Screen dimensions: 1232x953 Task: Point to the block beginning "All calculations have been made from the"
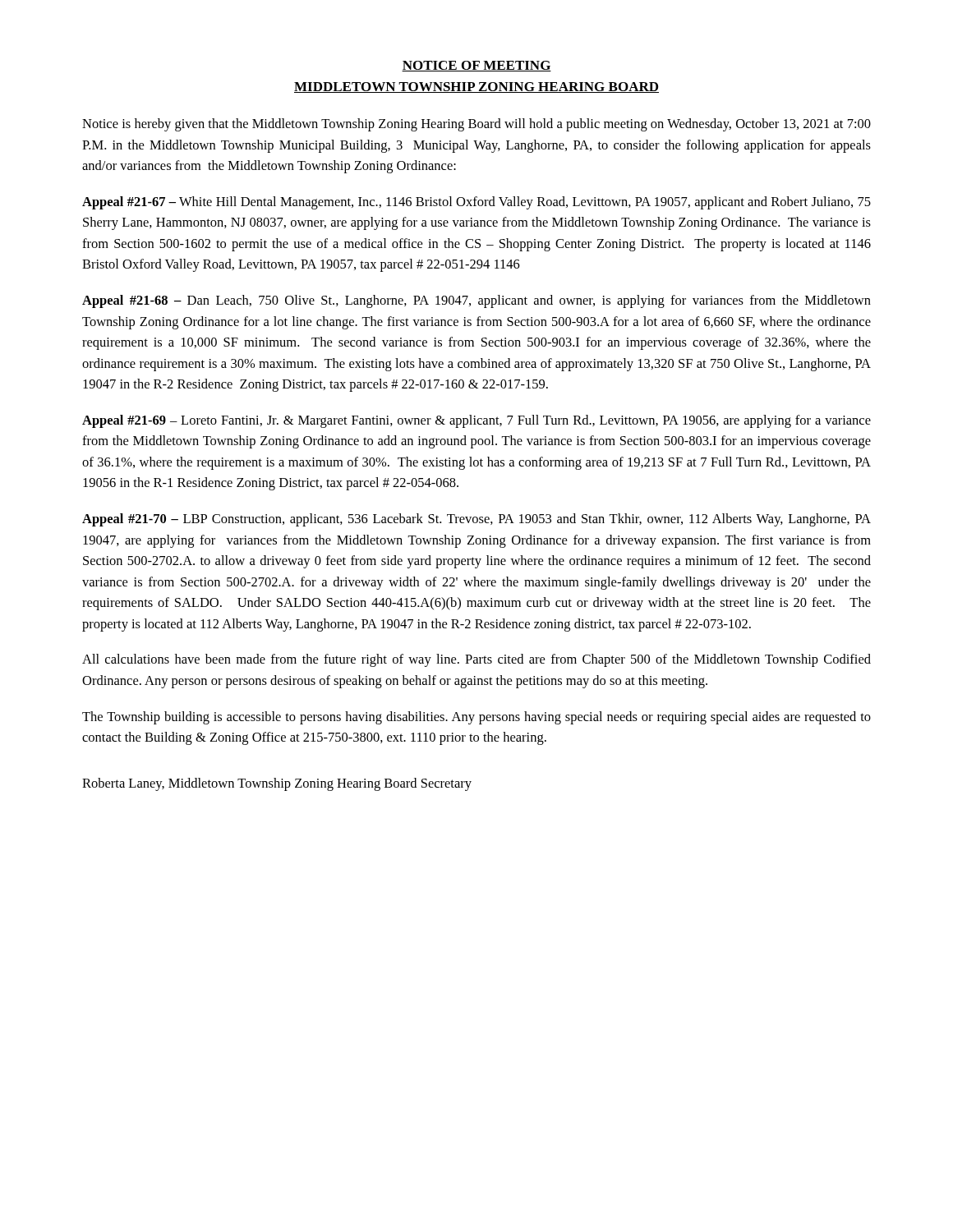pos(476,670)
